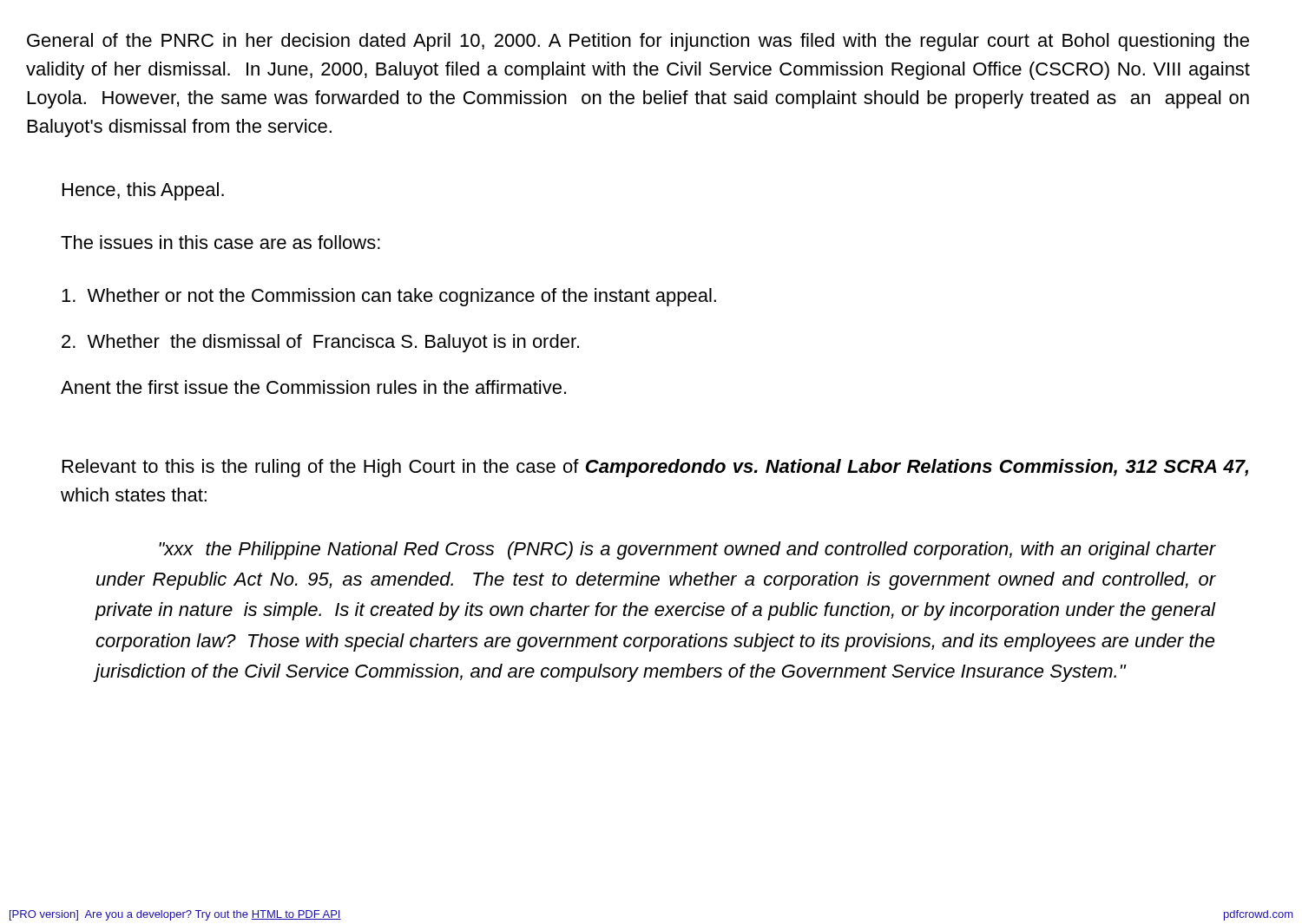Navigate to the text block starting ""xxx the Philippine National"
The width and height of the screenshot is (1302, 924).
tap(655, 610)
